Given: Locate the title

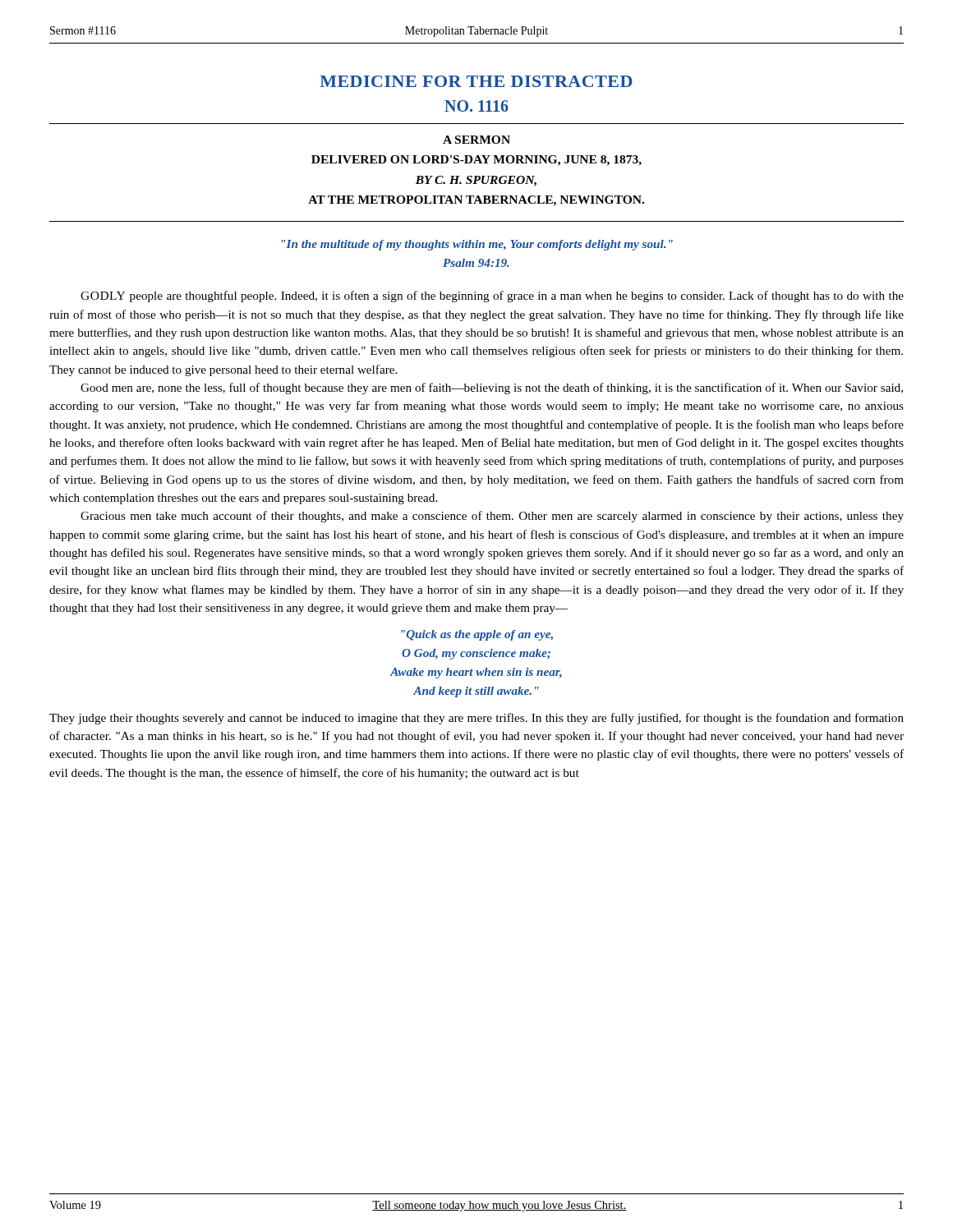Looking at the screenshot, I should (476, 93).
